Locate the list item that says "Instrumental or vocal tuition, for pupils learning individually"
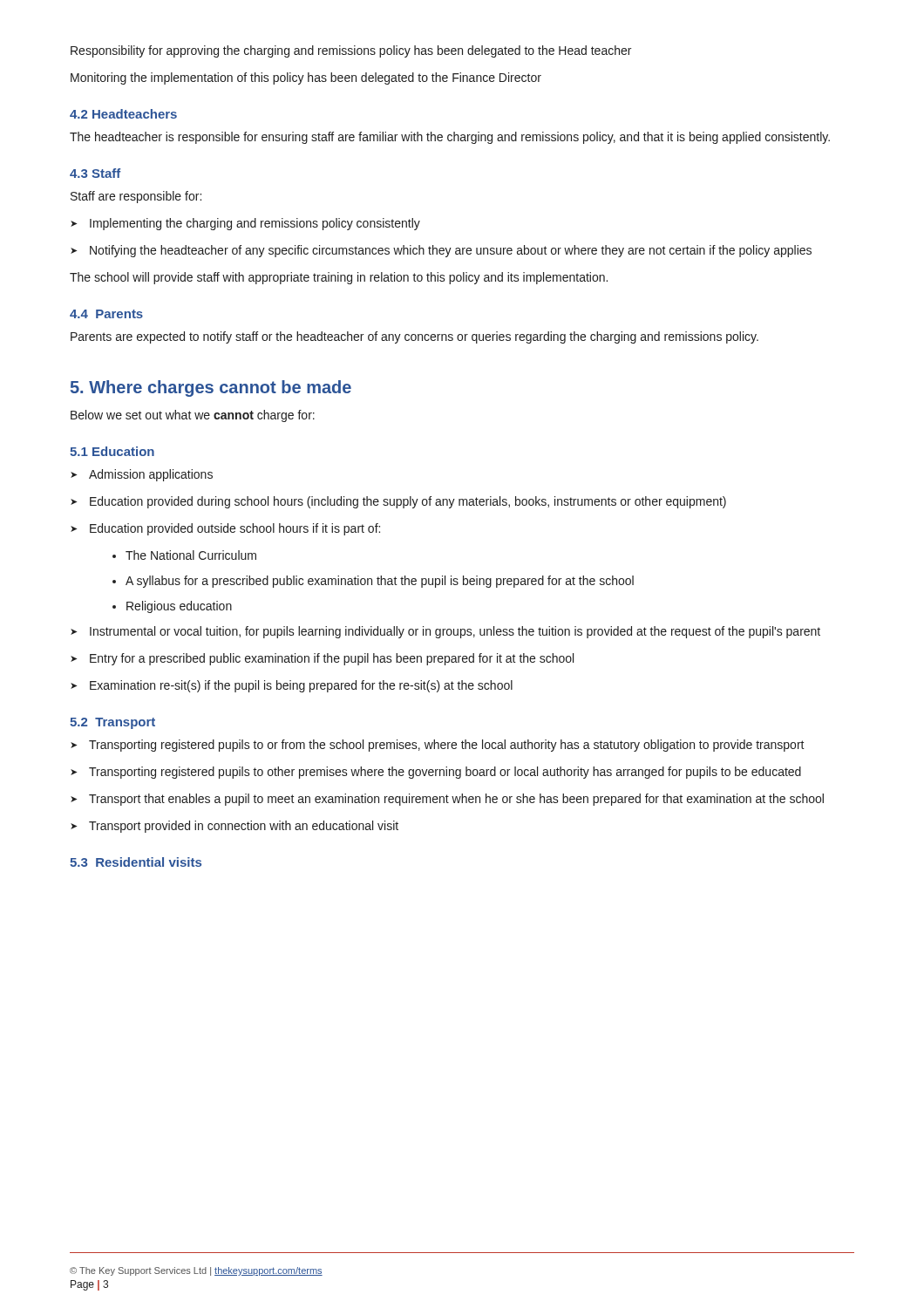 tap(462, 632)
